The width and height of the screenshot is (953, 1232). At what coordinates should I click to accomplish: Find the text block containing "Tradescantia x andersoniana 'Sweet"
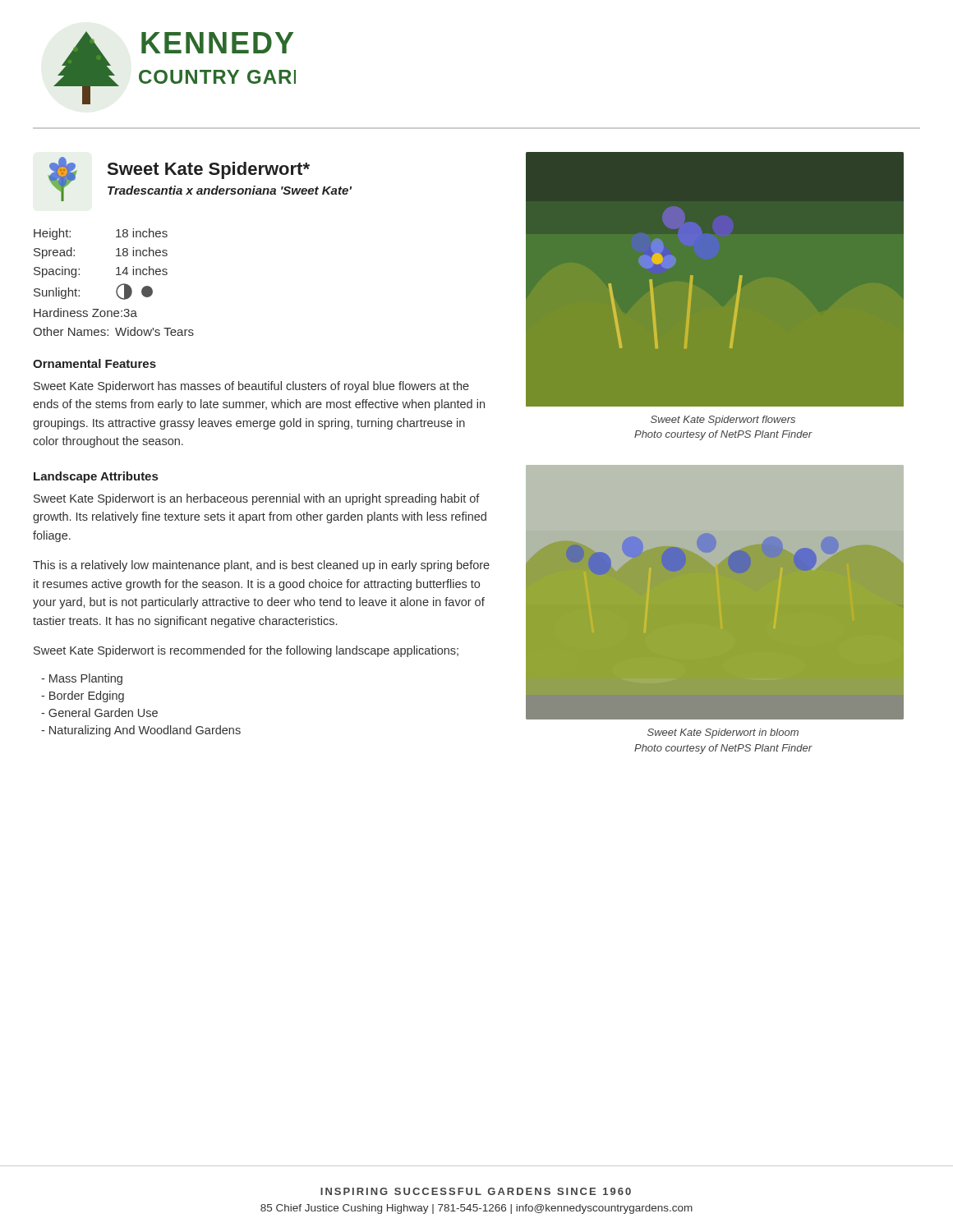click(x=229, y=190)
